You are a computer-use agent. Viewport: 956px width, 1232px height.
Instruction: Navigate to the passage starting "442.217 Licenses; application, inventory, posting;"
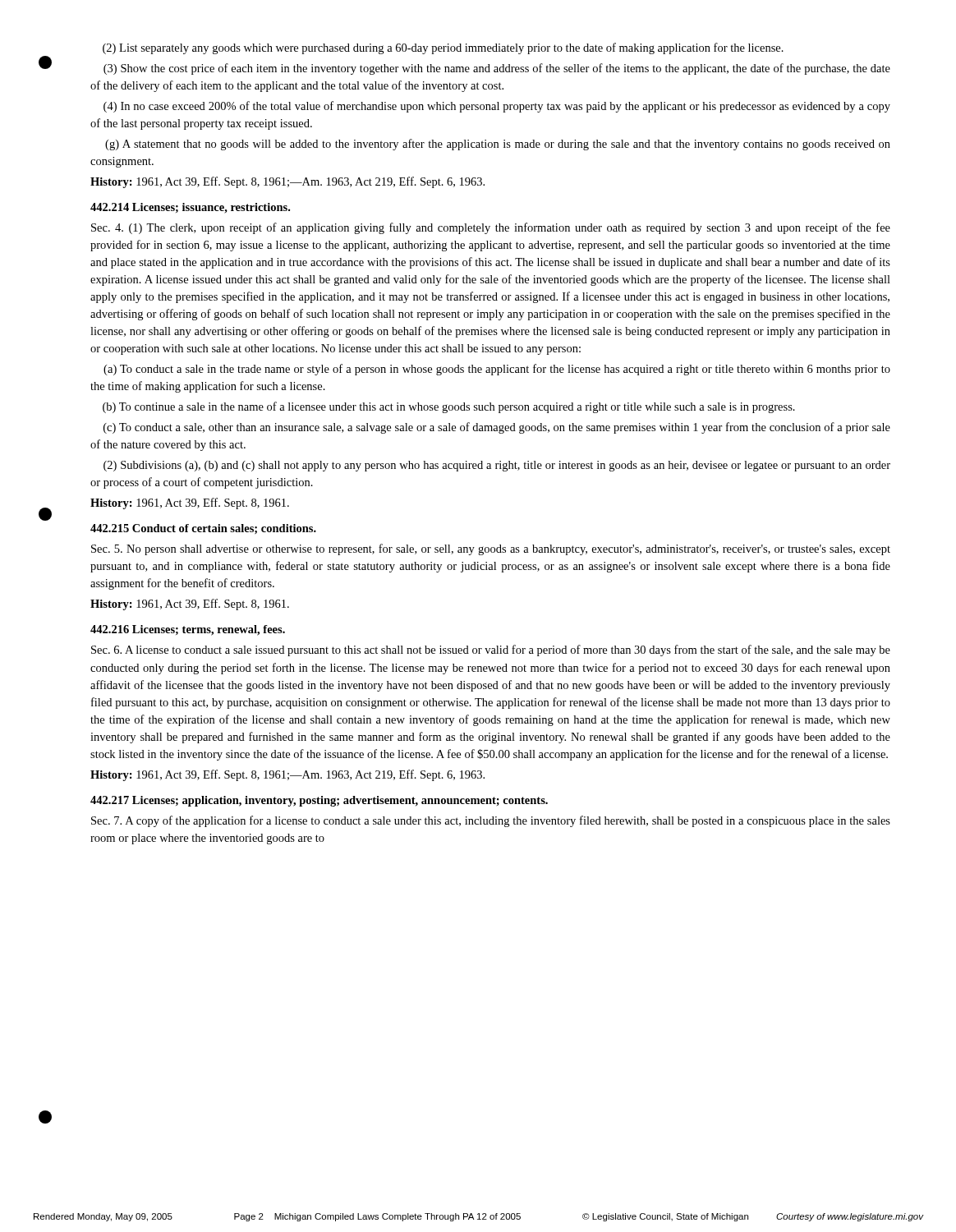[x=319, y=800]
